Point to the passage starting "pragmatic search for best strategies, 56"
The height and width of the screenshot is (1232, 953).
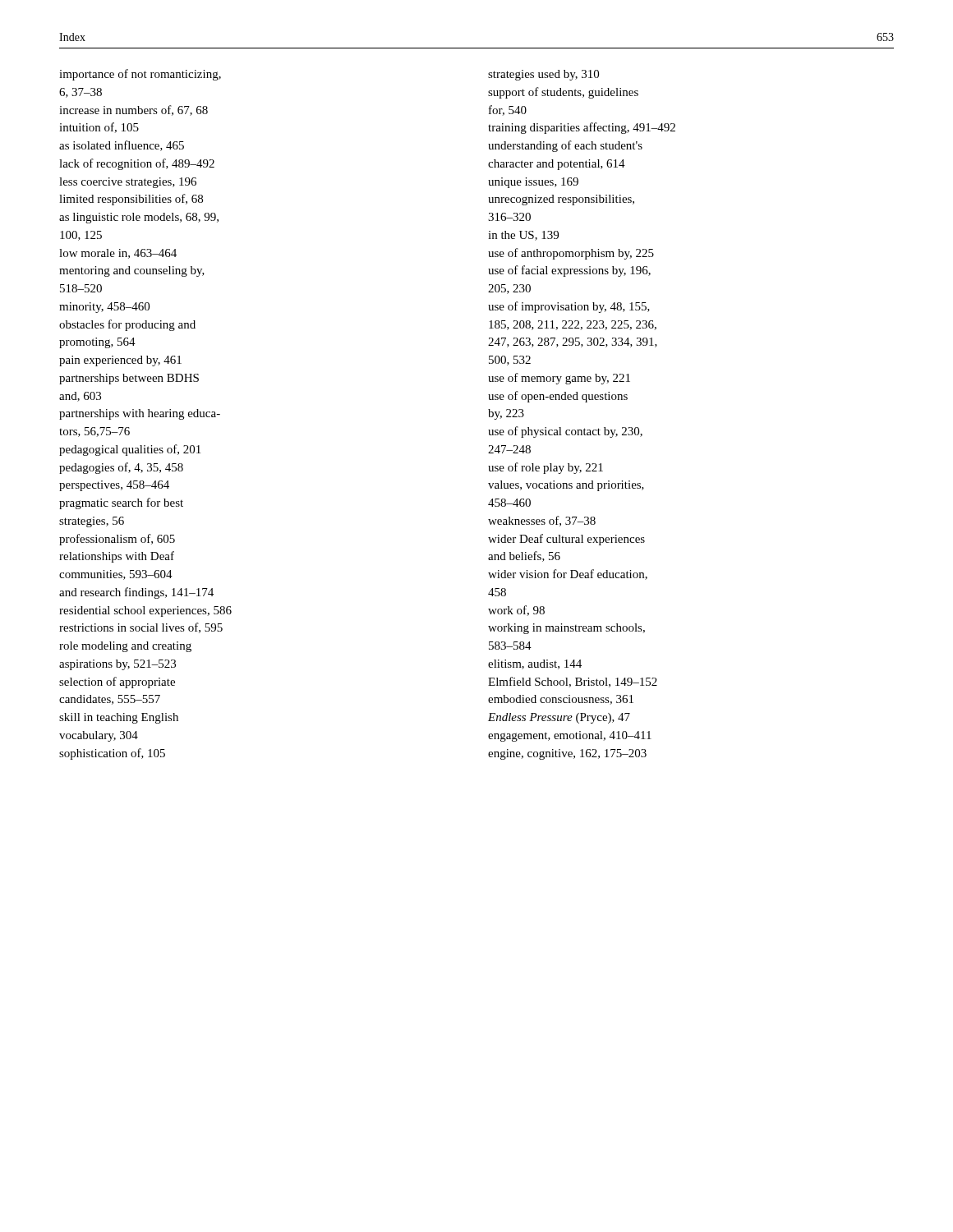121,503
